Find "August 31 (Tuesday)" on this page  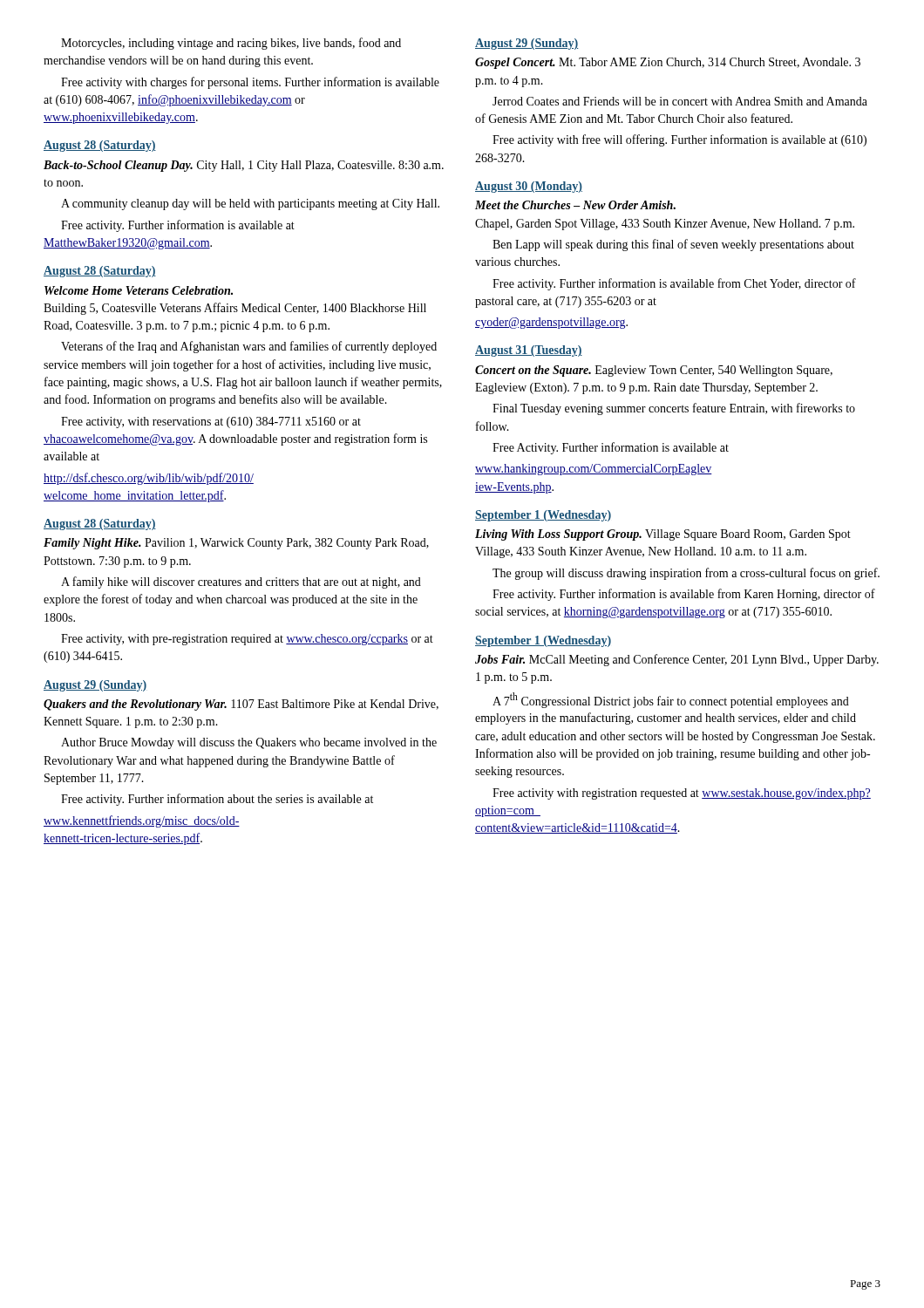coord(528,351)
